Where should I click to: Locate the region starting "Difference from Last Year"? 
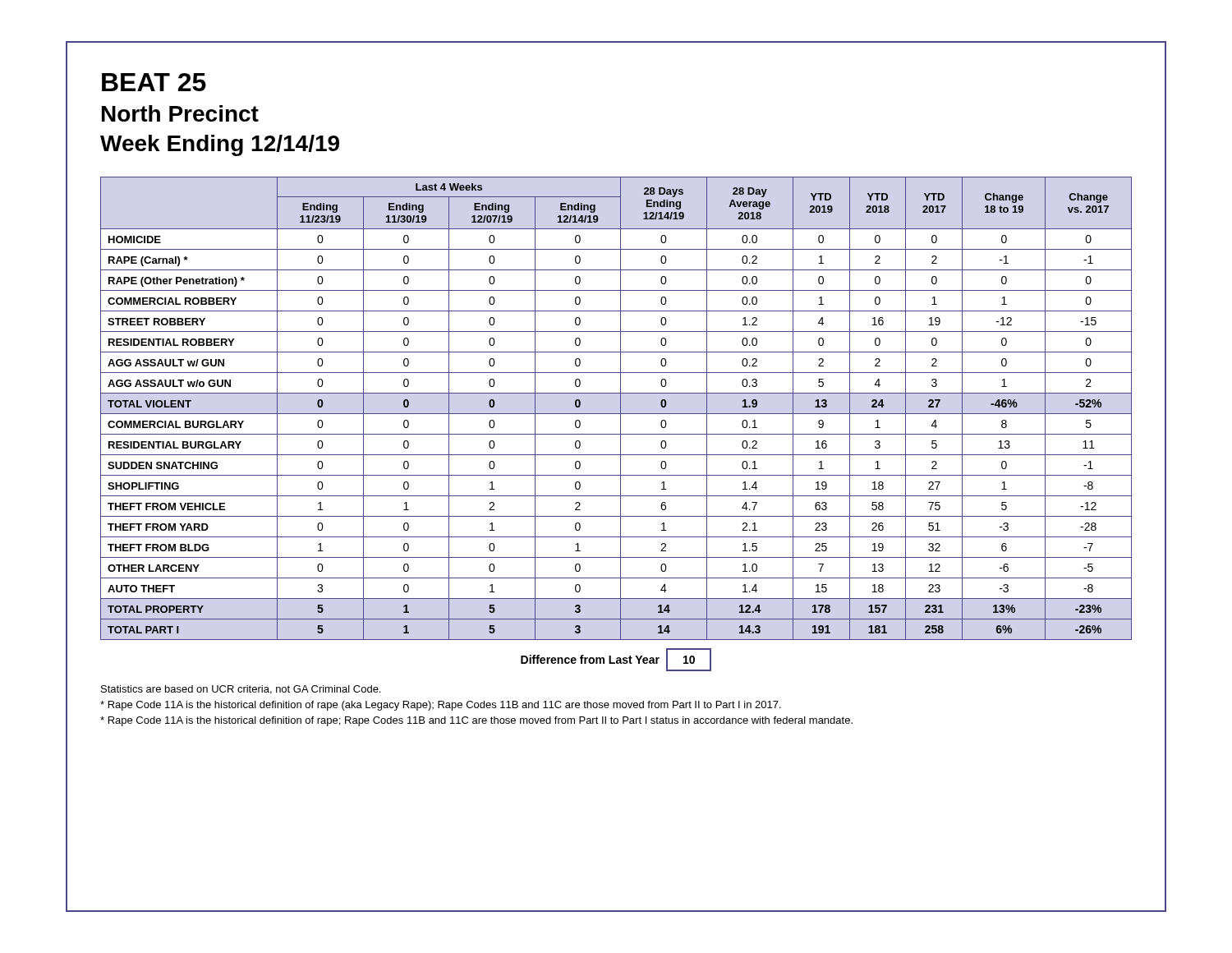616,660
